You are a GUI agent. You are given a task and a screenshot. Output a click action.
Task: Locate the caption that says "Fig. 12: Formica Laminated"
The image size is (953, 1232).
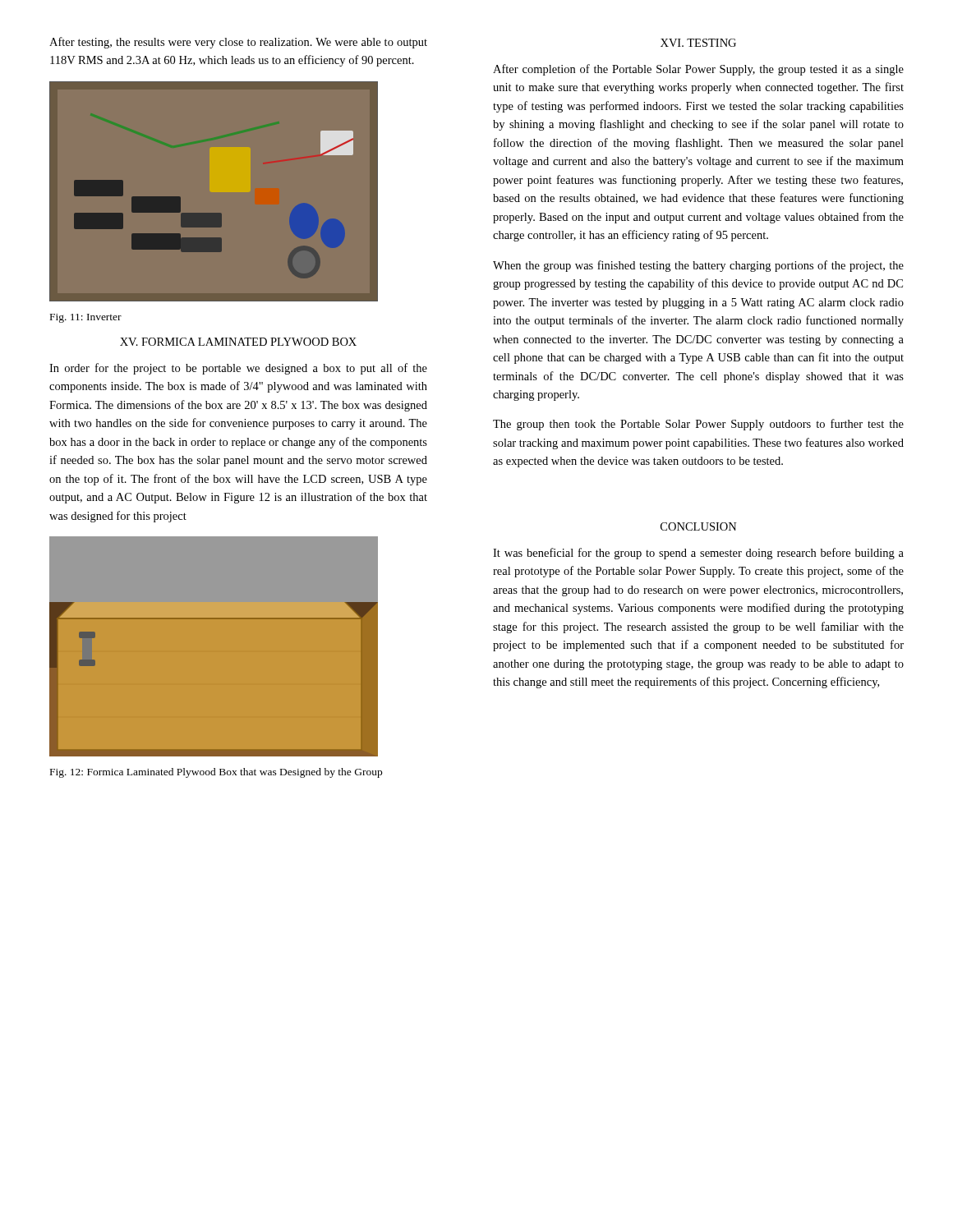[216, 772]
